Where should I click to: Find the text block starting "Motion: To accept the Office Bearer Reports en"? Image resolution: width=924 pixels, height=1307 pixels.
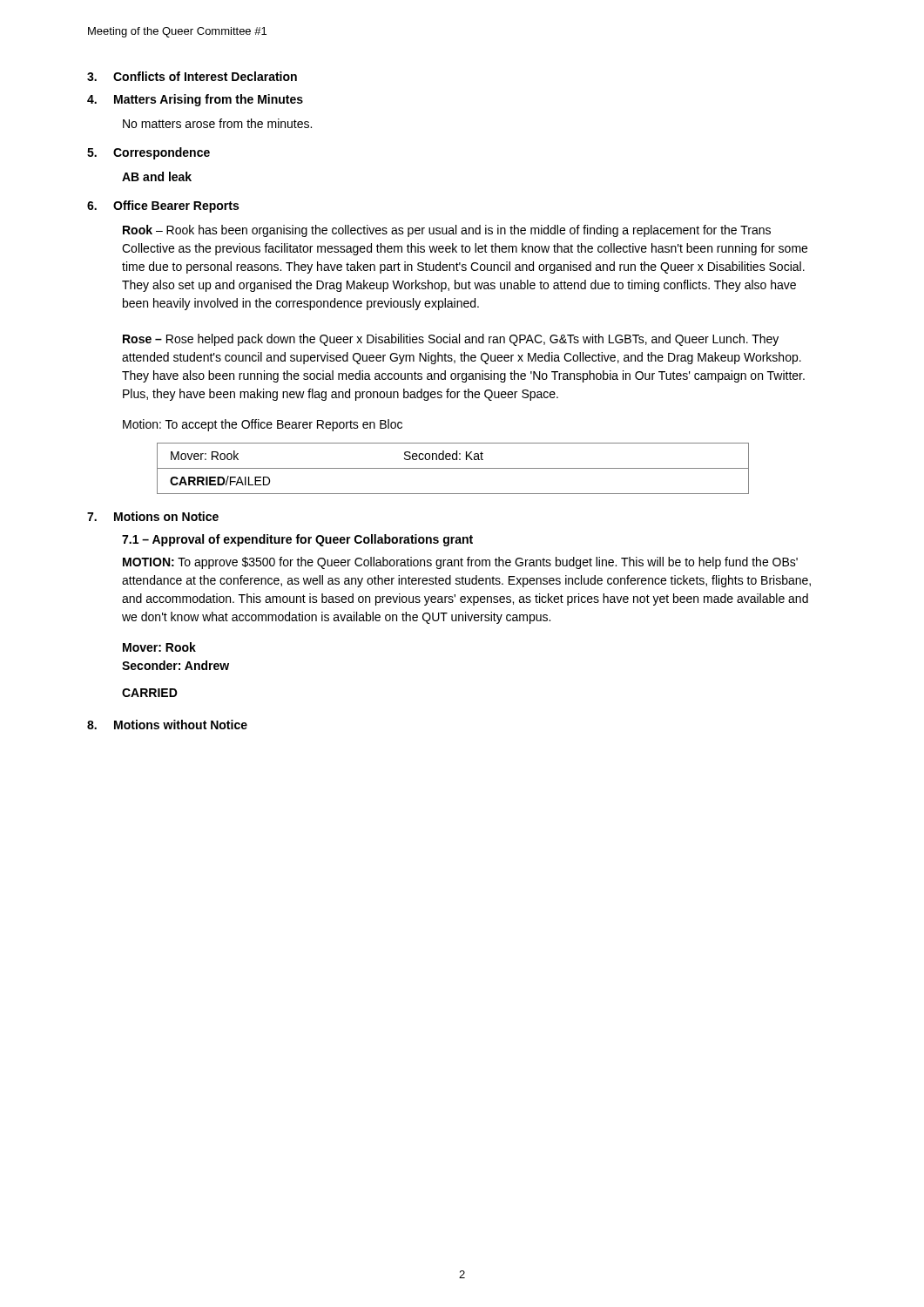[263, 425]
